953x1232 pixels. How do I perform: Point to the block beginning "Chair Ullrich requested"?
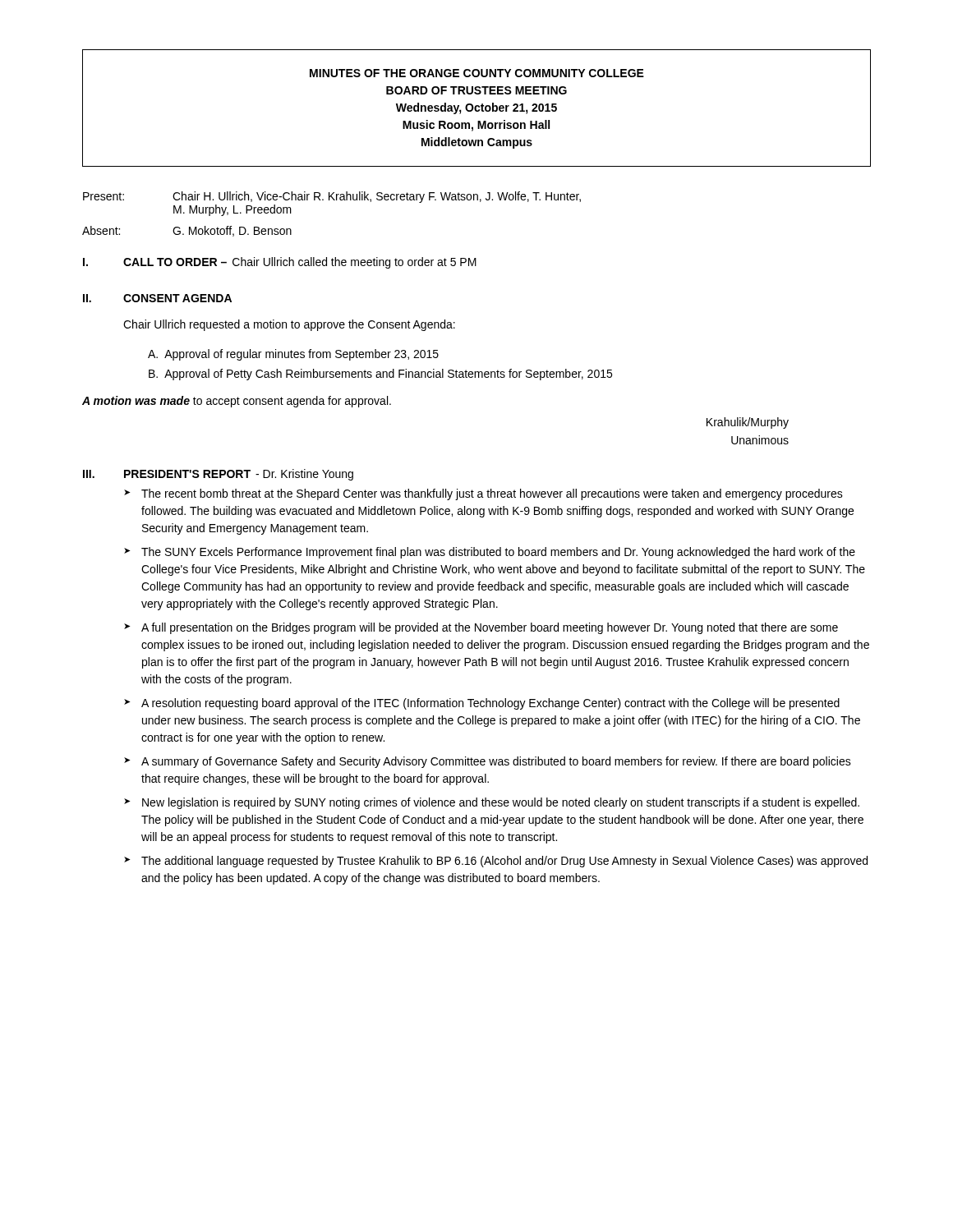[289, 325]
